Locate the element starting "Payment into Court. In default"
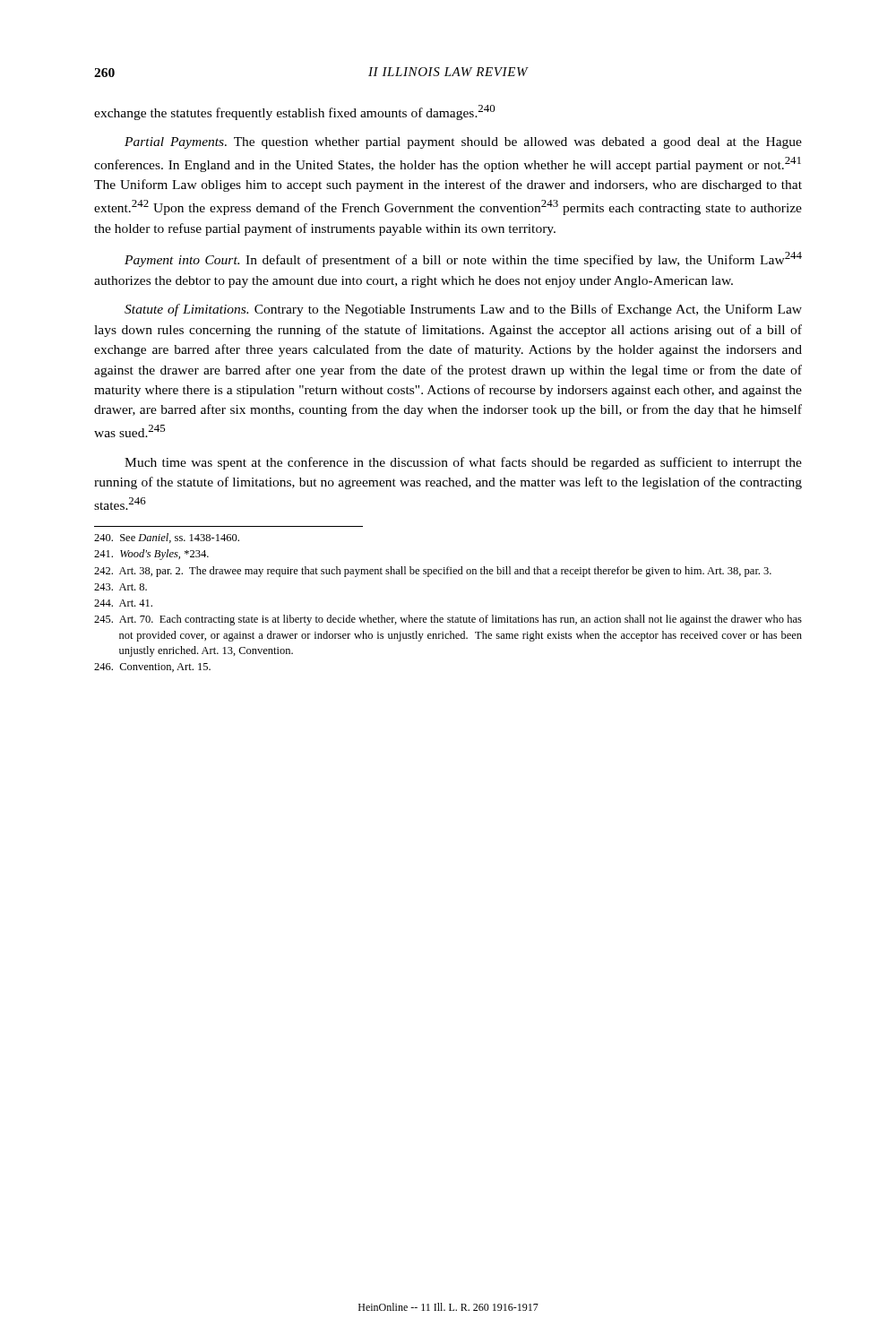This screenshot has height=1344, width=896. coord(448,268)
